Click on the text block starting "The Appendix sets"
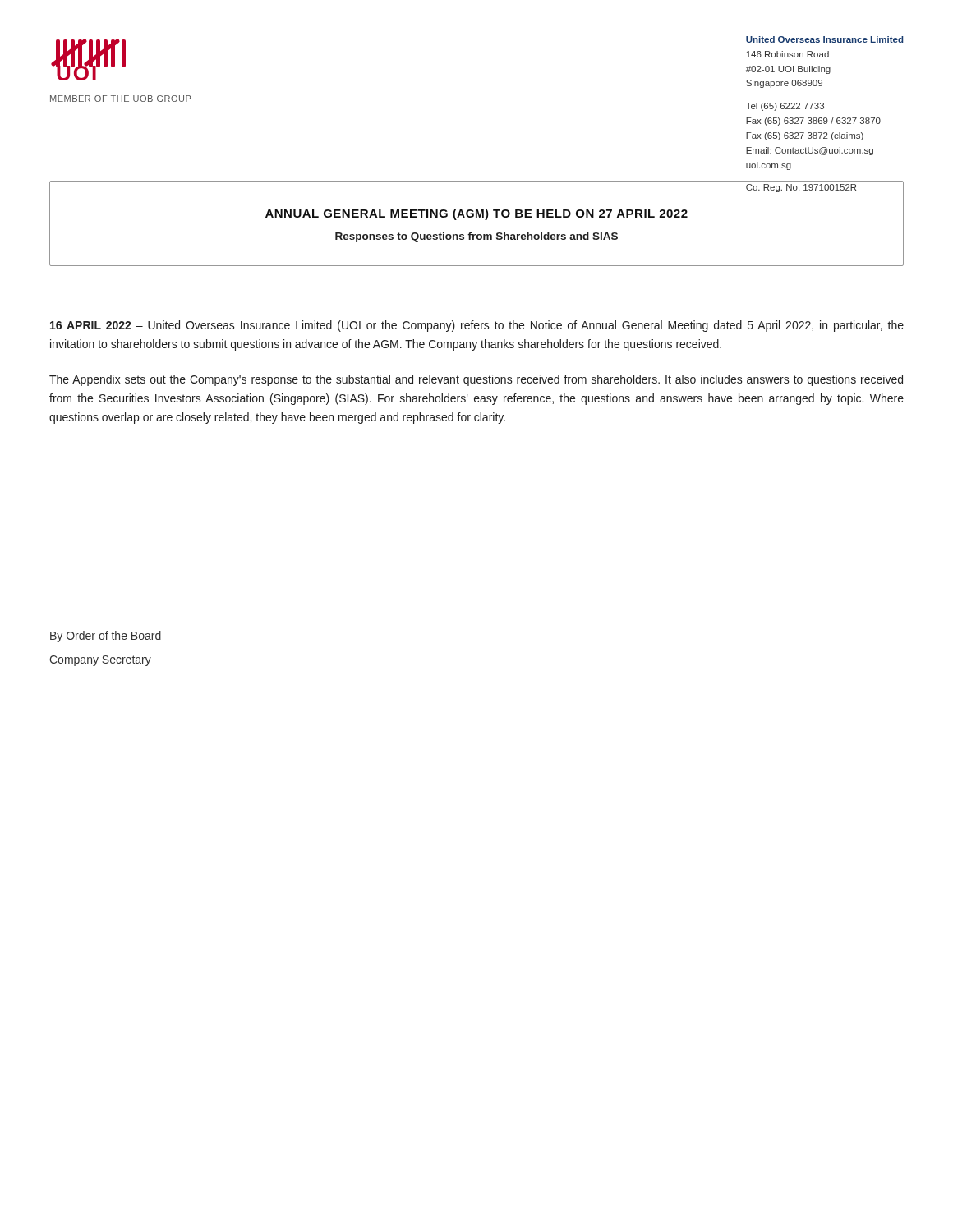This screenshot has width=953, height=1232. (x=476, y=399)
